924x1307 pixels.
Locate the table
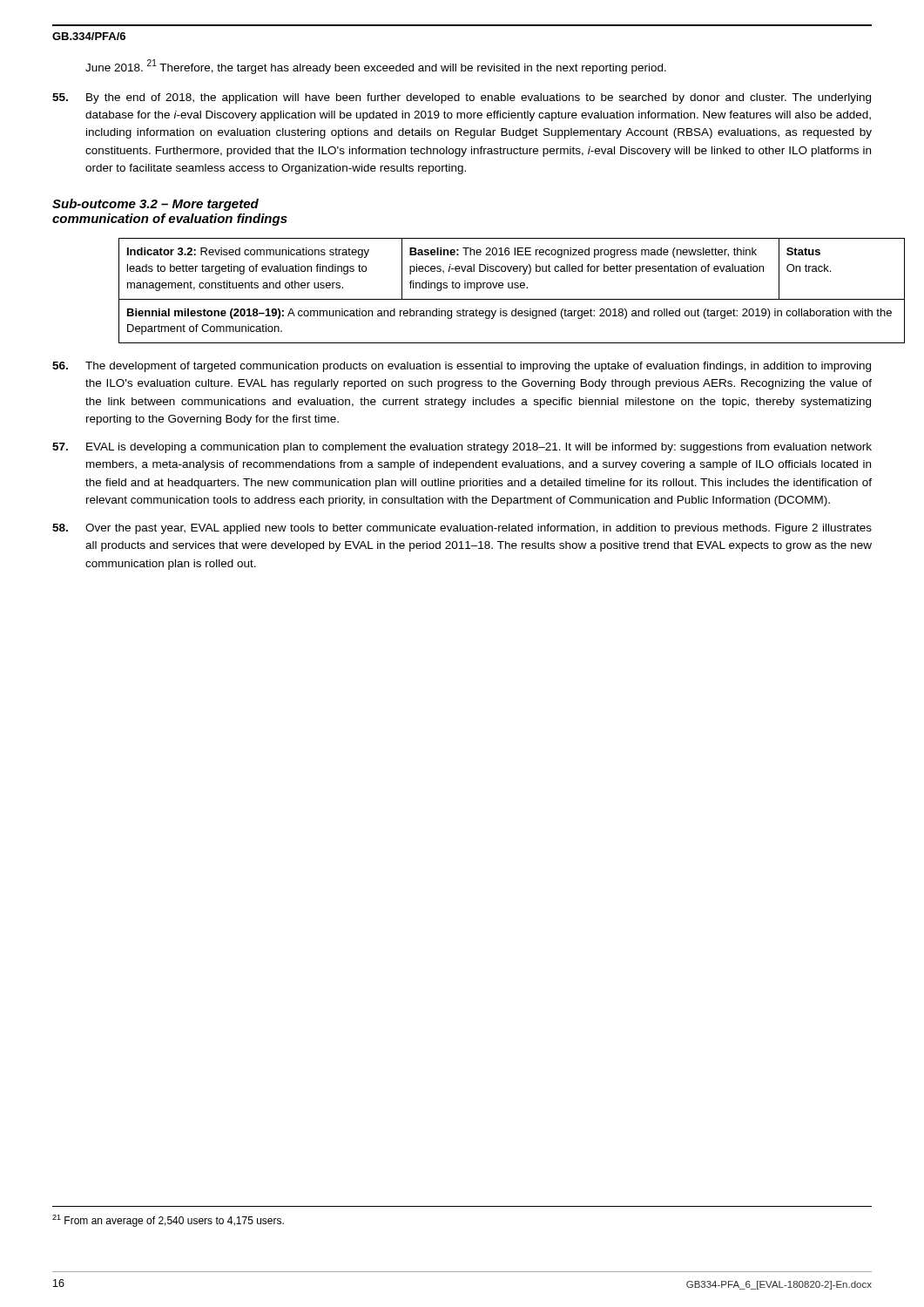pyautogui.click(x=479, y=291)
